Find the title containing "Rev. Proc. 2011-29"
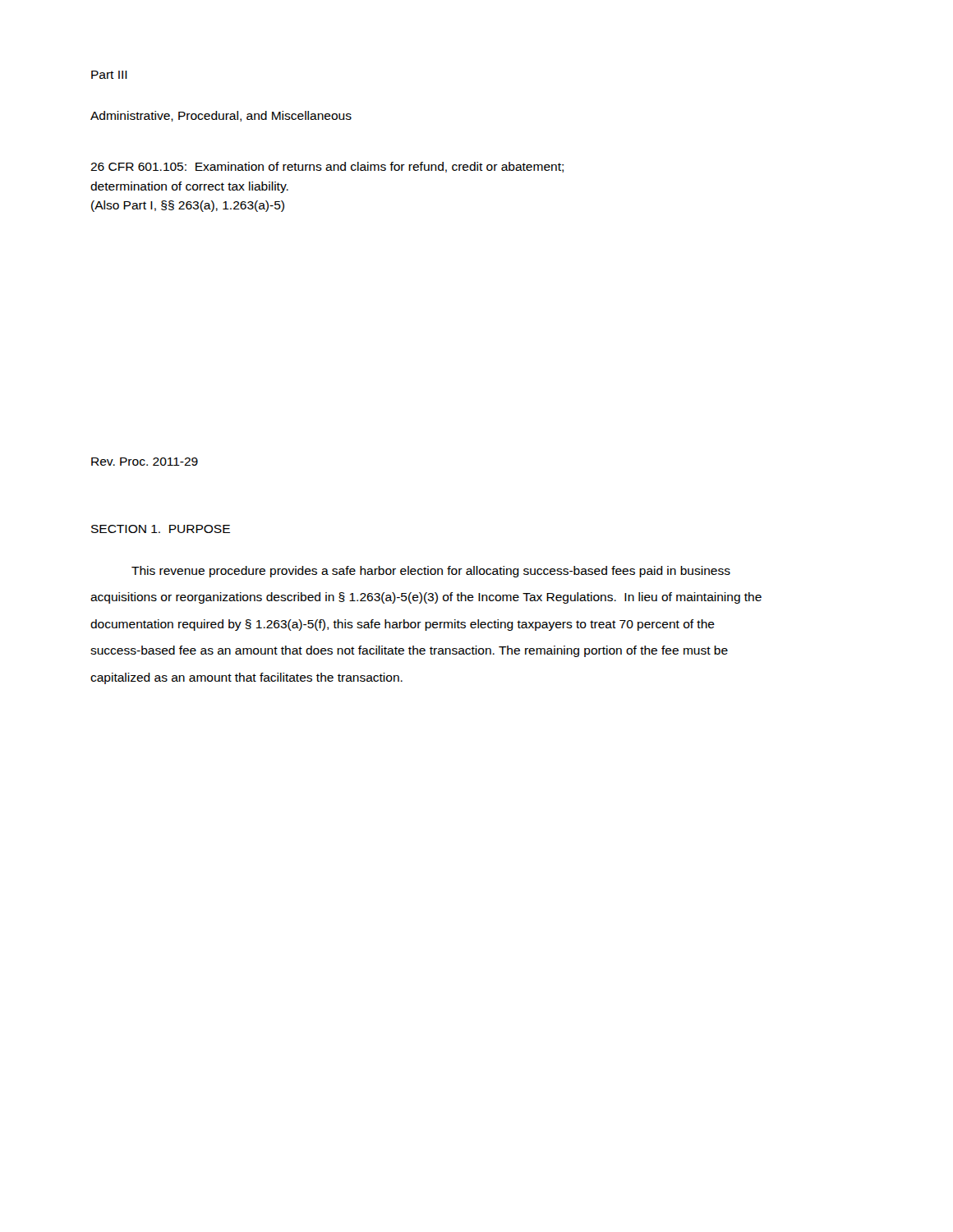953x1232 pixels. 144,461
